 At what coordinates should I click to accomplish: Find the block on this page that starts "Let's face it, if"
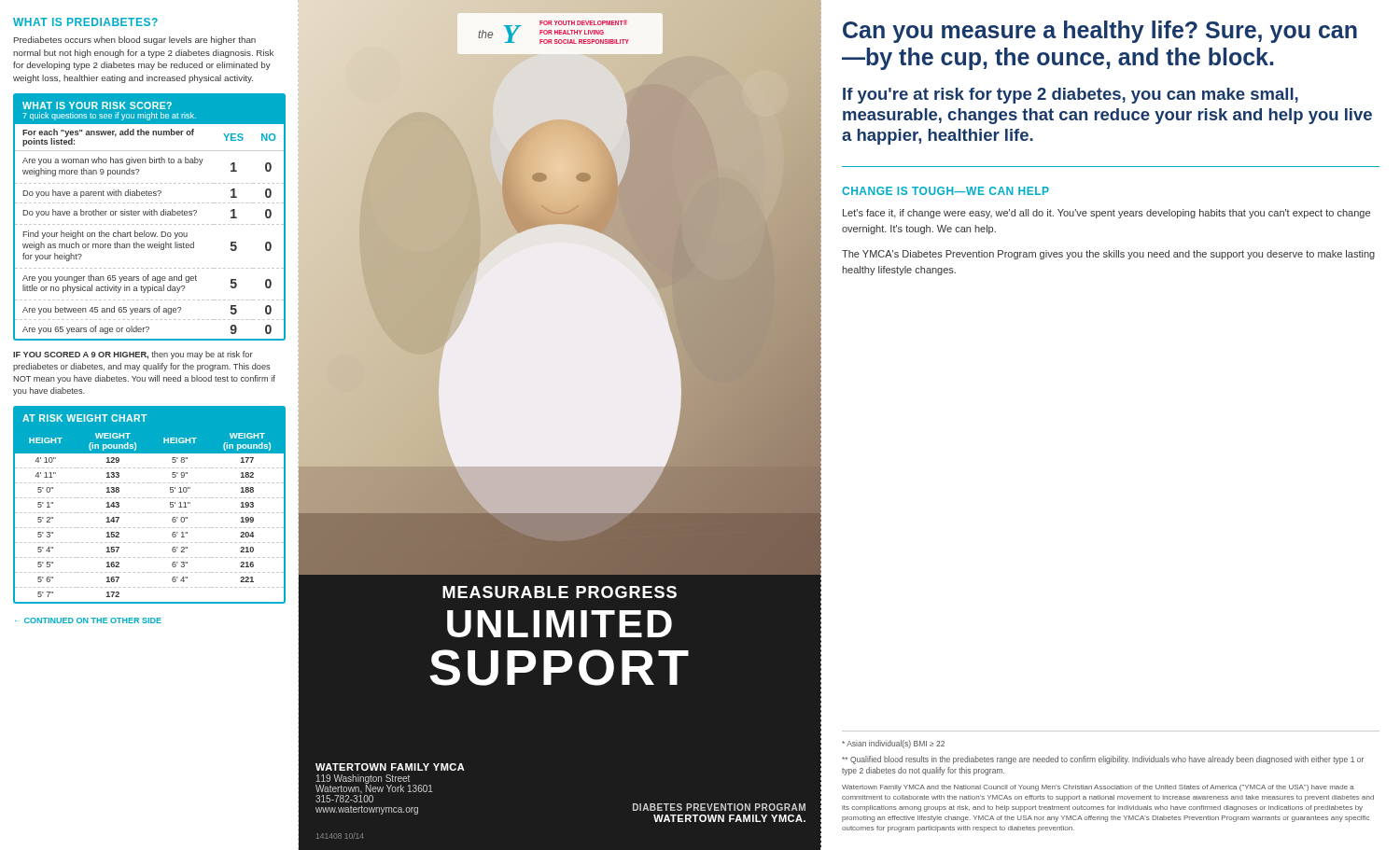pyautogui.click(x=1106, y=220)
